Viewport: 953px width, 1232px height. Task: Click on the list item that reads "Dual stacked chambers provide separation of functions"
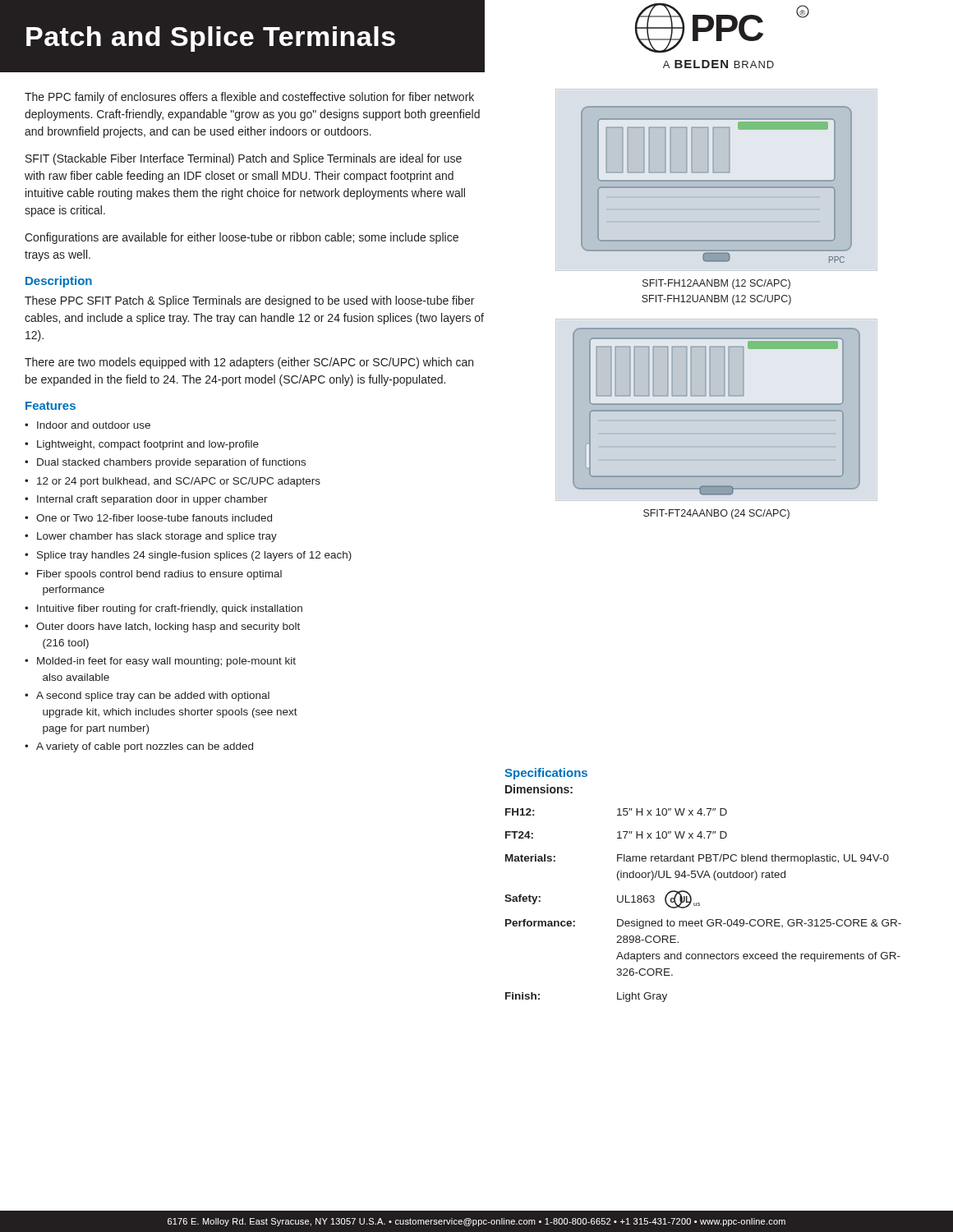[171, 462]
